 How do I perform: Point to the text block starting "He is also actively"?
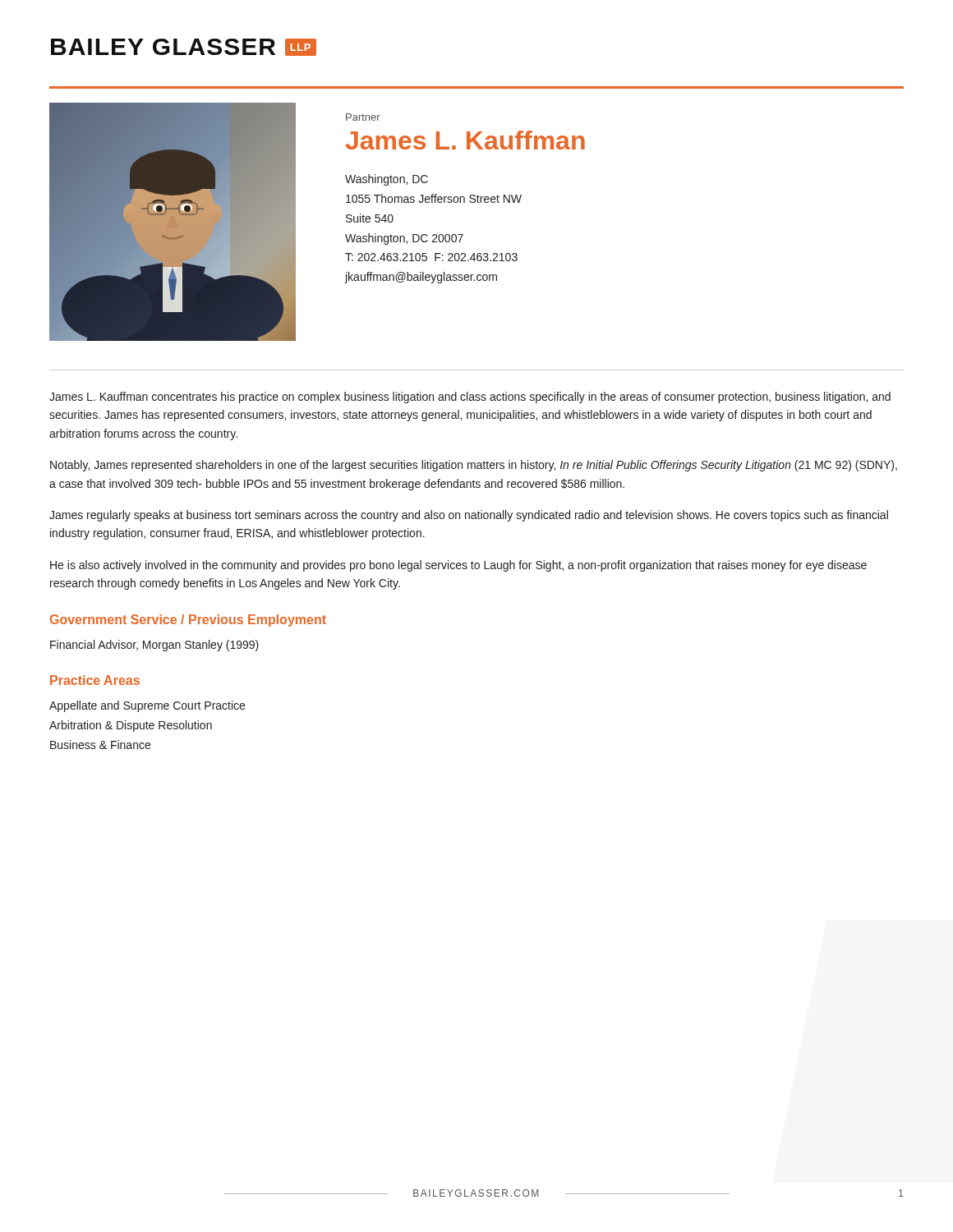(x=458, y=574)
